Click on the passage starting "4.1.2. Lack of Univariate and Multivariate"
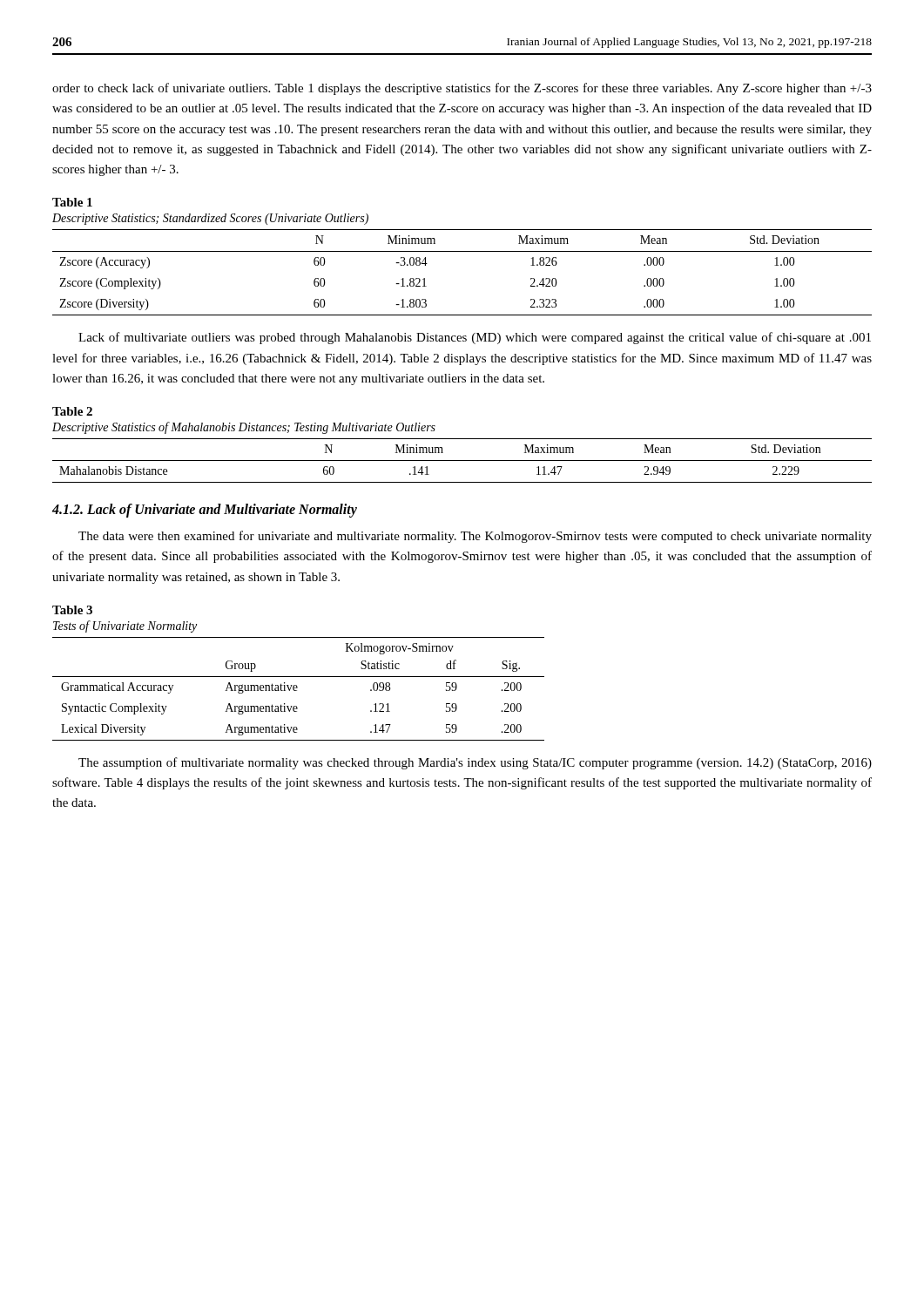The width and height of the screenshot is (924, 1307). pyautogui.click(x=205, y=509)
